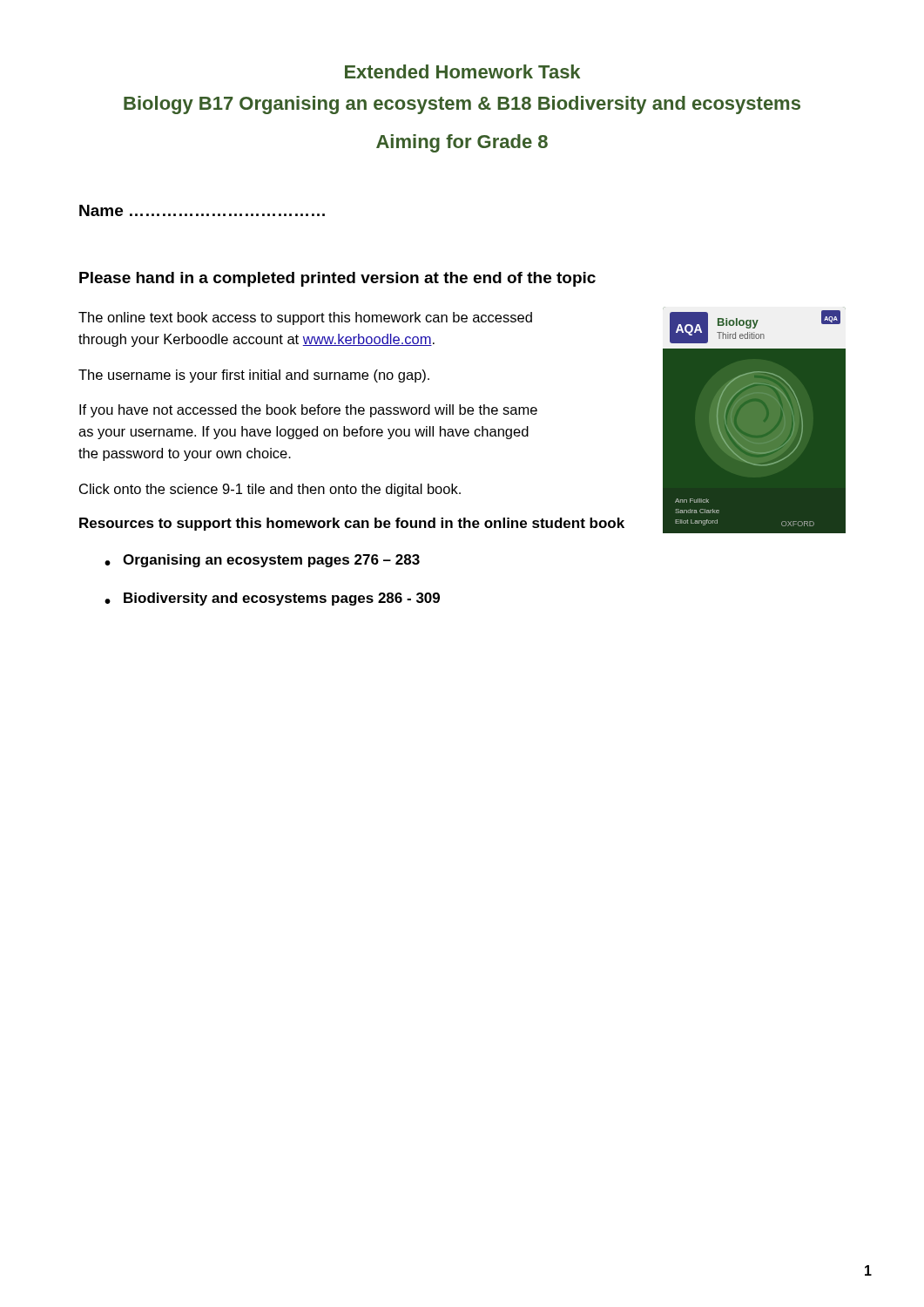
Task: Click on the title containing "Biology B17 Organising an ecosystem & B18 Biodiversity"
Action: click(462, 103)
